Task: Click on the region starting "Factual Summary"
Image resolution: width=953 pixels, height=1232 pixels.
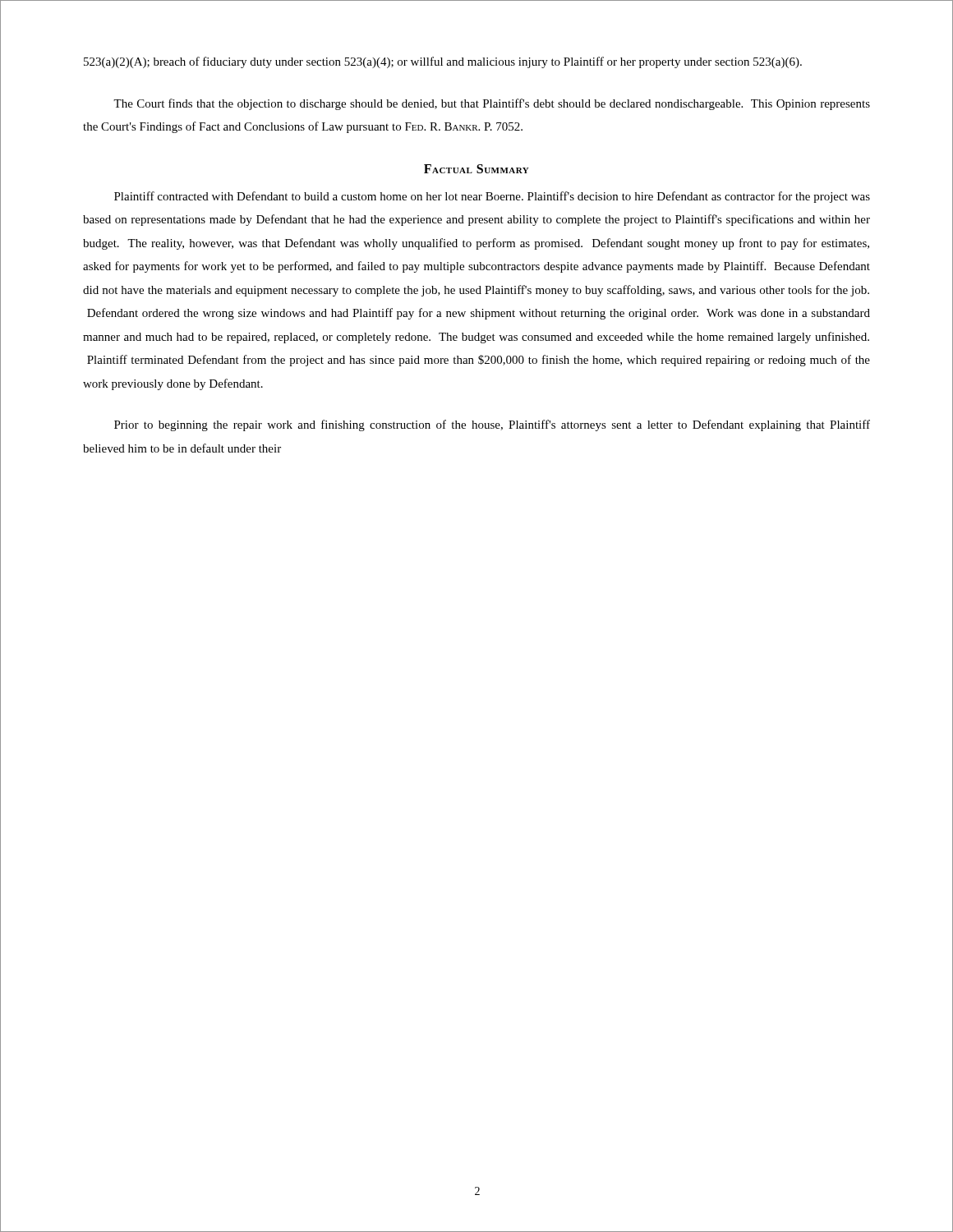Action: tap(476, 168)
